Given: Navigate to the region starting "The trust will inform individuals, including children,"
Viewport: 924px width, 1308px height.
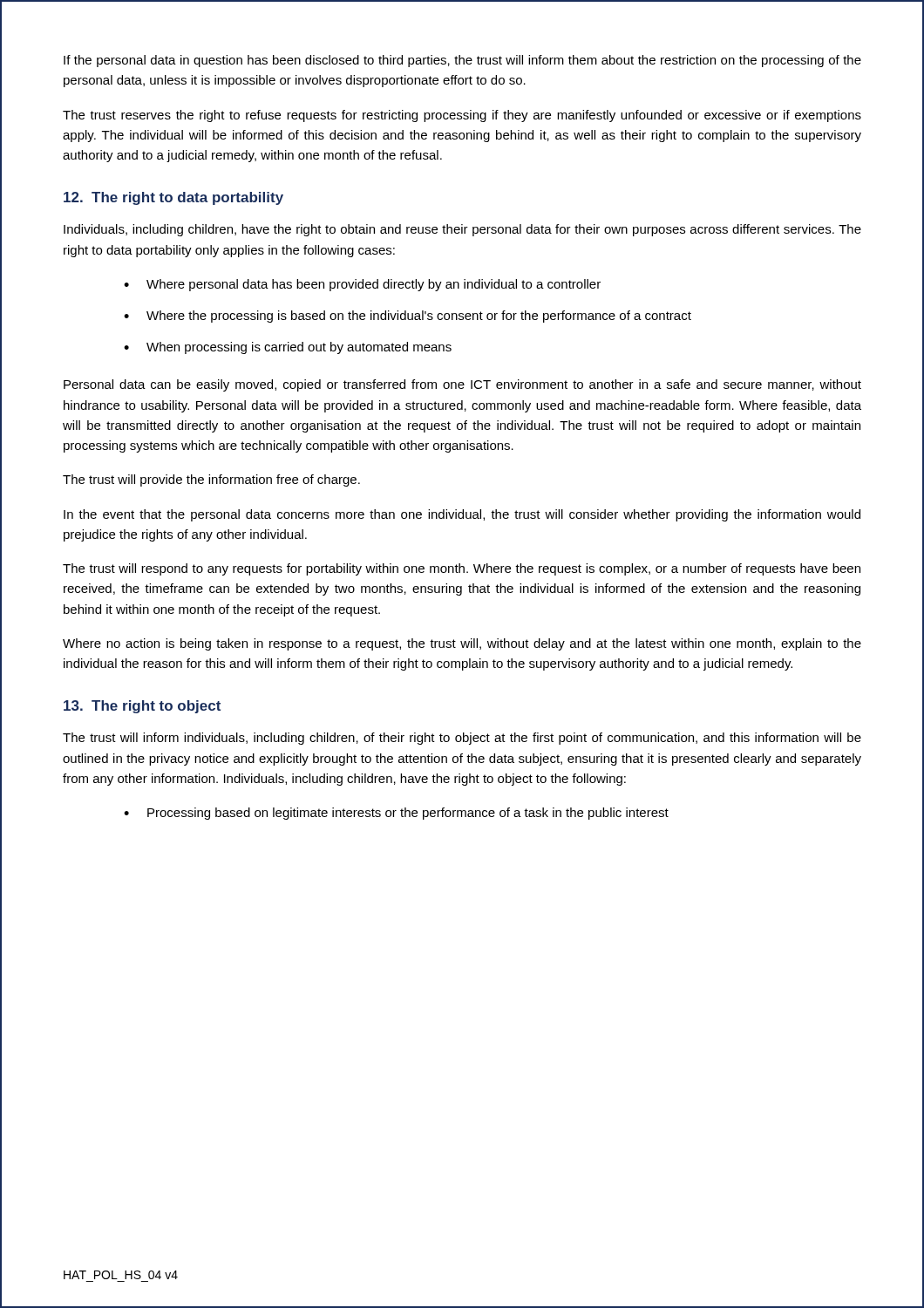Looking at the screenshot, I should pyautogui.click(x=462, y=758).
